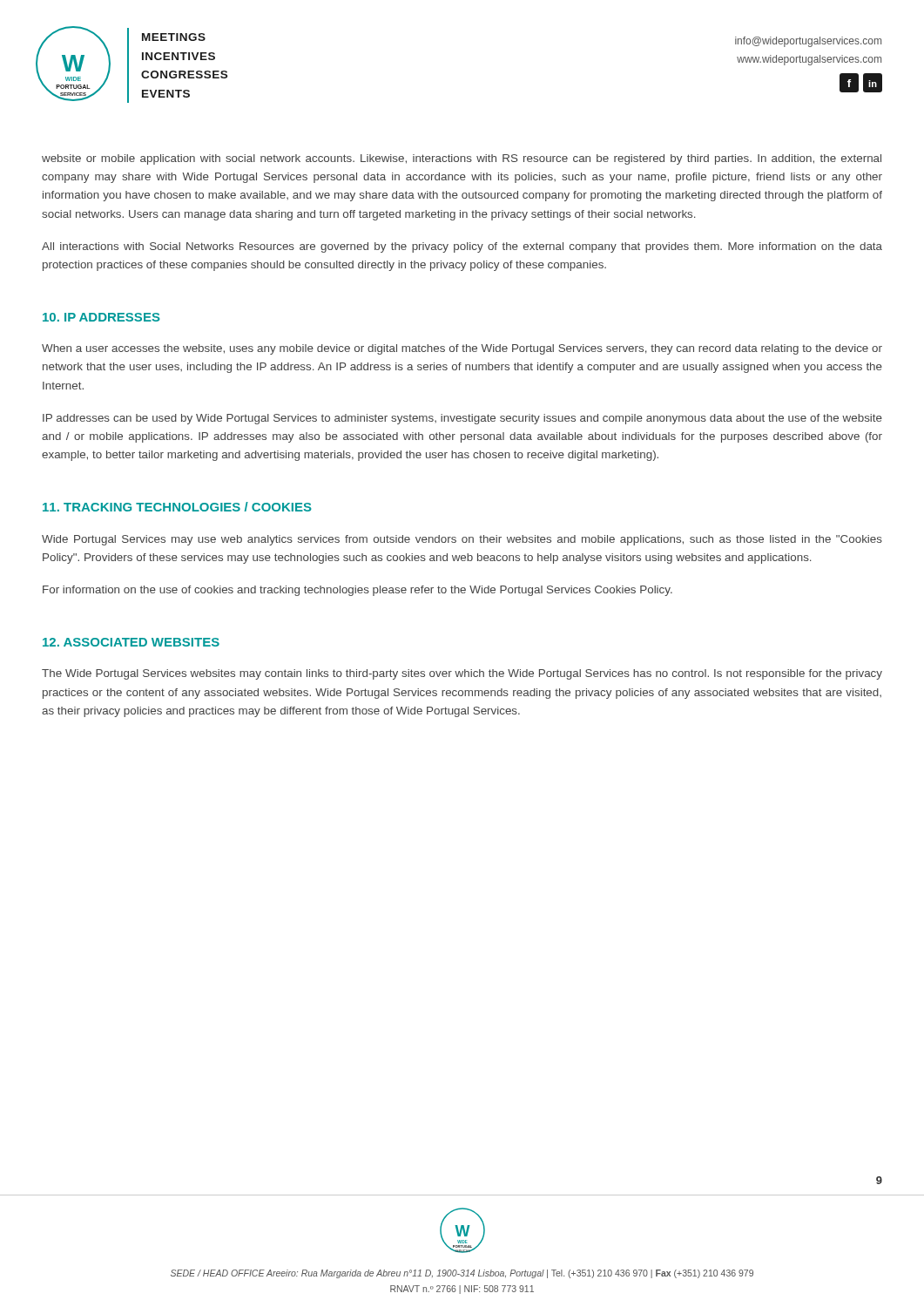The width and height of the screenshot is (924, 1307).
Task: Click the passage that begins "When a user accesses the website, uses any"
Action: pyautogui.click(x=462, y=367)
